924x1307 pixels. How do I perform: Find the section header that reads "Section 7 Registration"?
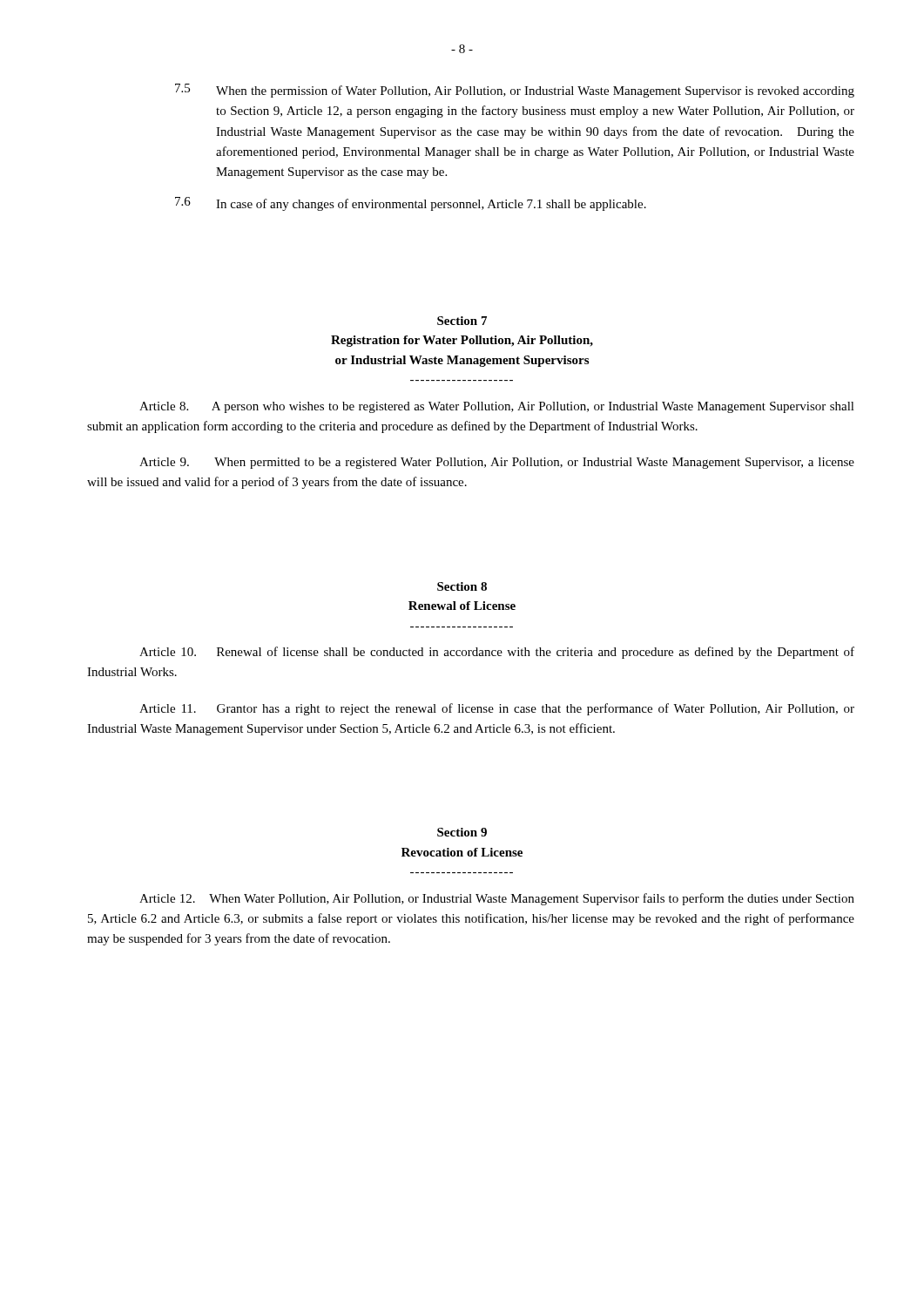[x=462, y=350]
